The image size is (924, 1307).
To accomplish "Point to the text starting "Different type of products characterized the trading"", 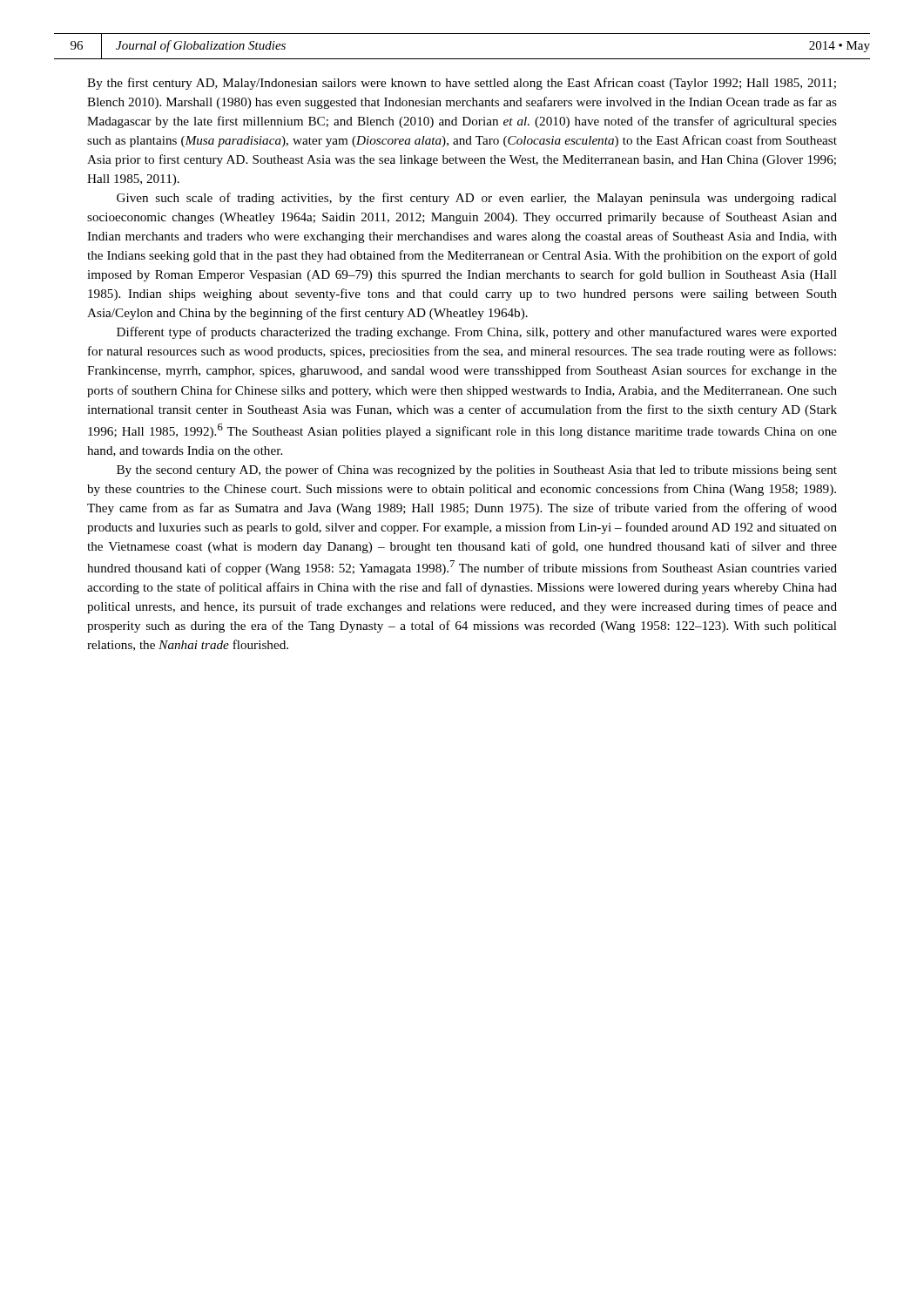I will pyautogui.click(x=462, y=391).
